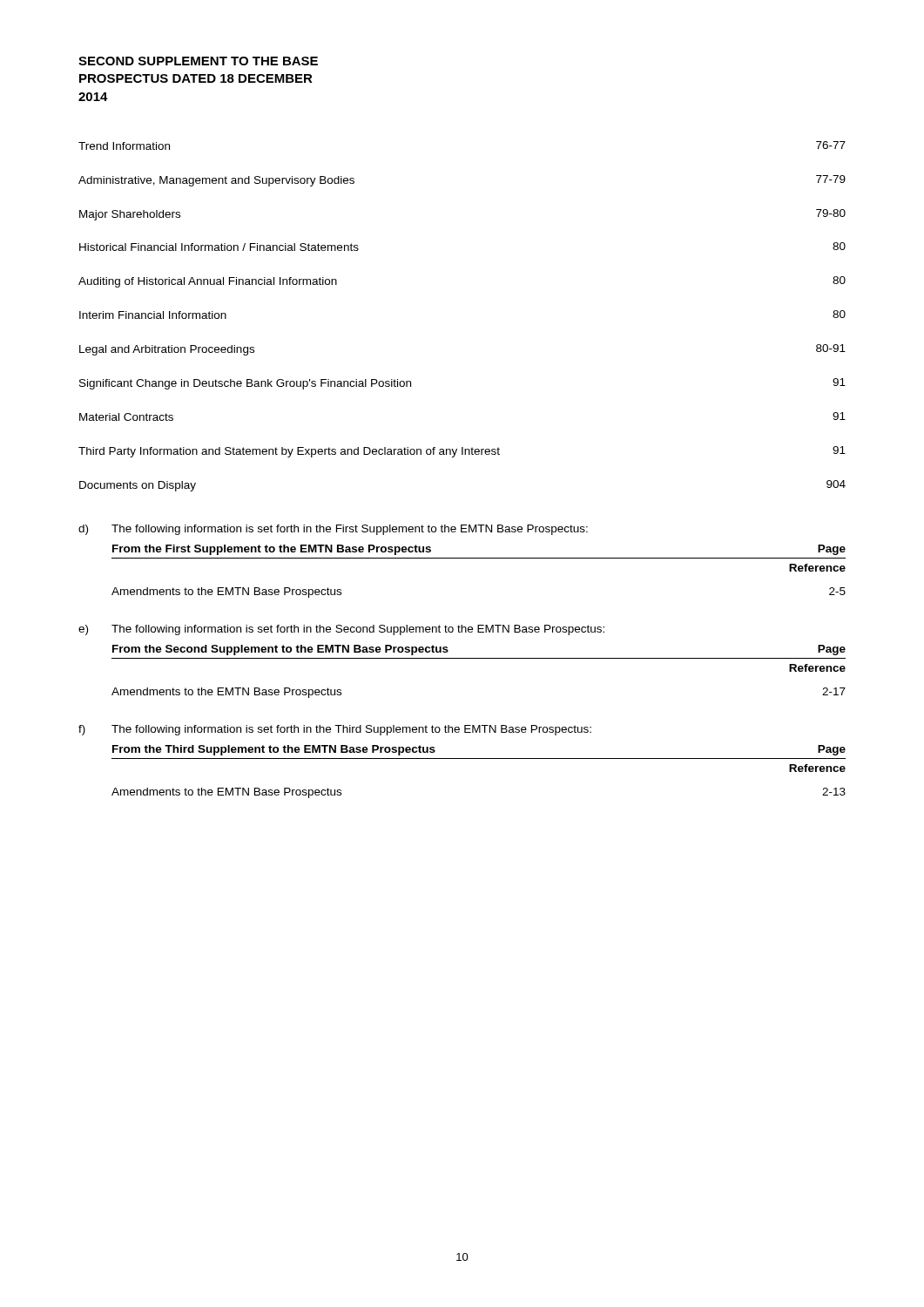924x1307 pixels.
Task: Click on the text block starting "Historical Financial Information"
Action: tap(219, 246)
